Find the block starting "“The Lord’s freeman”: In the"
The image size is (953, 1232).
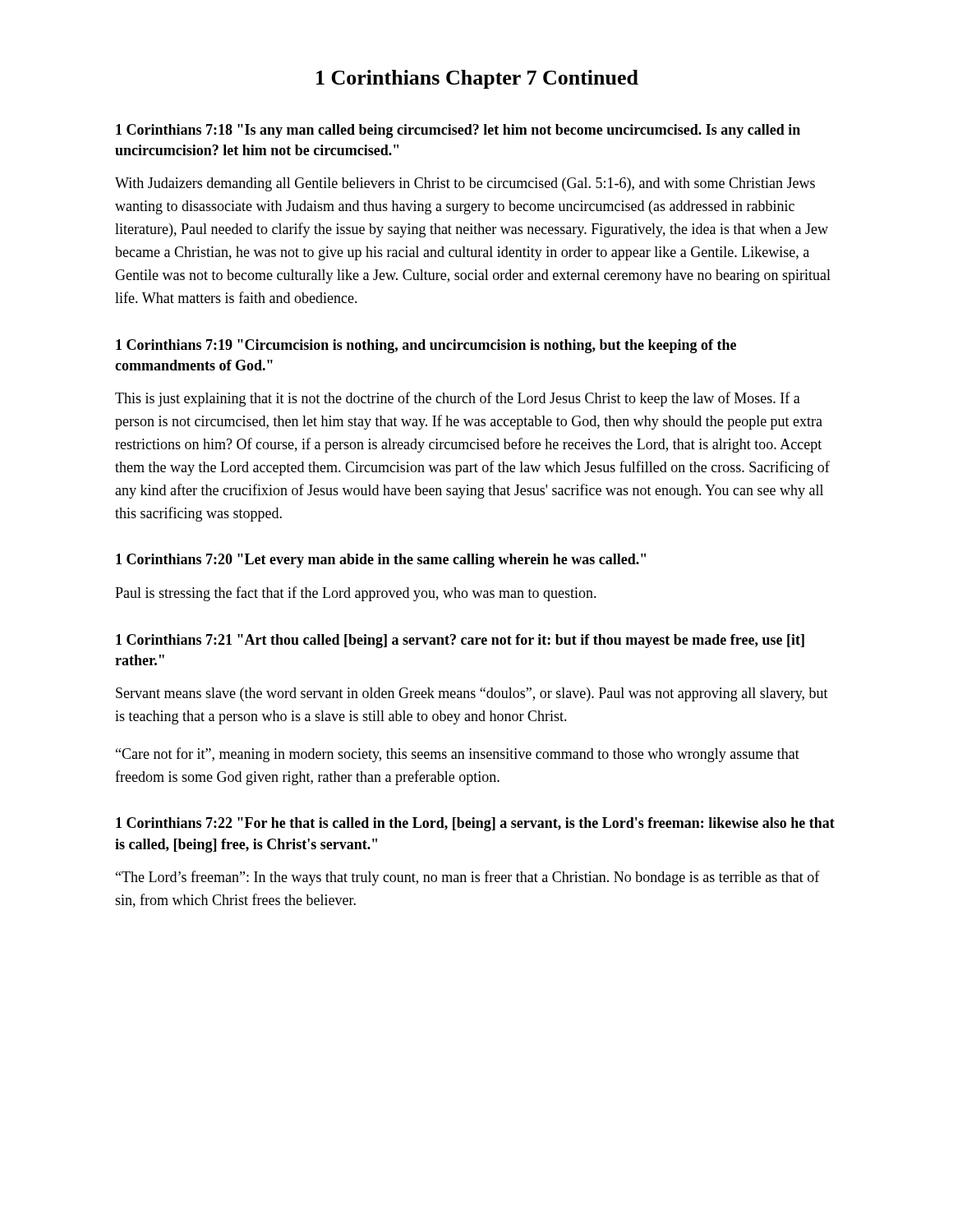(x=467, y=888)
